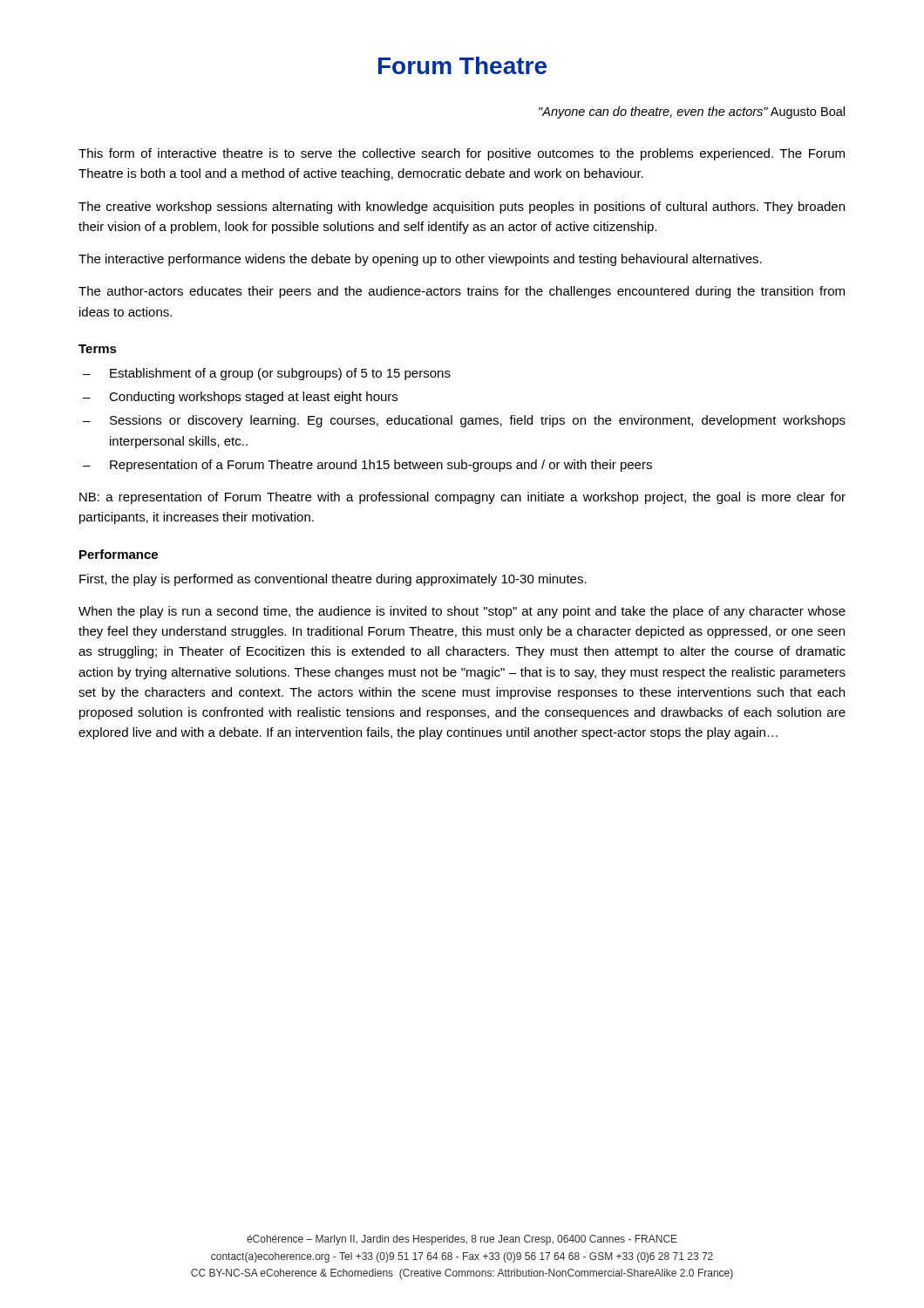Select the title

462,66
